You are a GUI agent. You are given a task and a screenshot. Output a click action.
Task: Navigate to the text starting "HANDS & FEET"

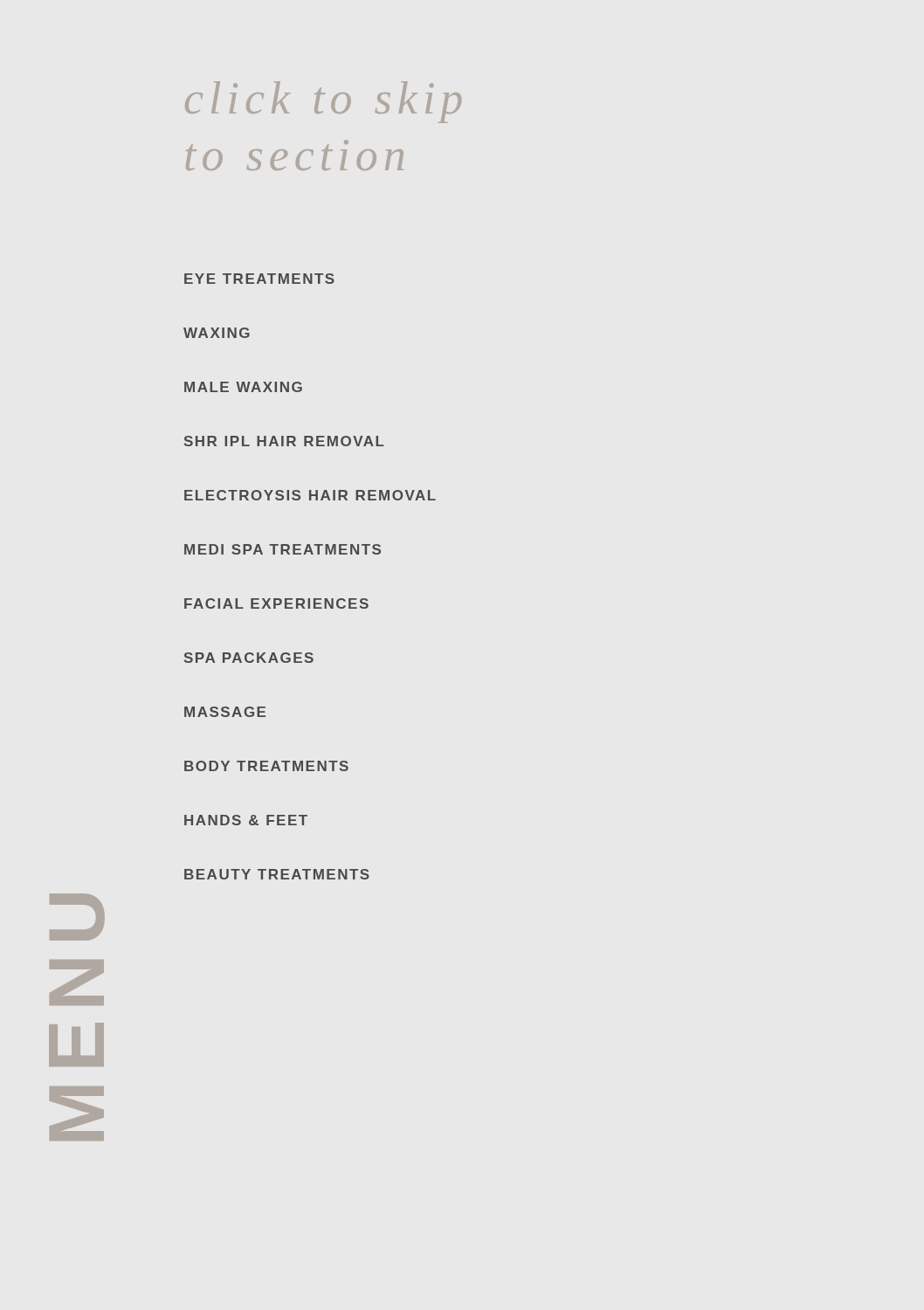pyautogui.click(x=246, y=821)
